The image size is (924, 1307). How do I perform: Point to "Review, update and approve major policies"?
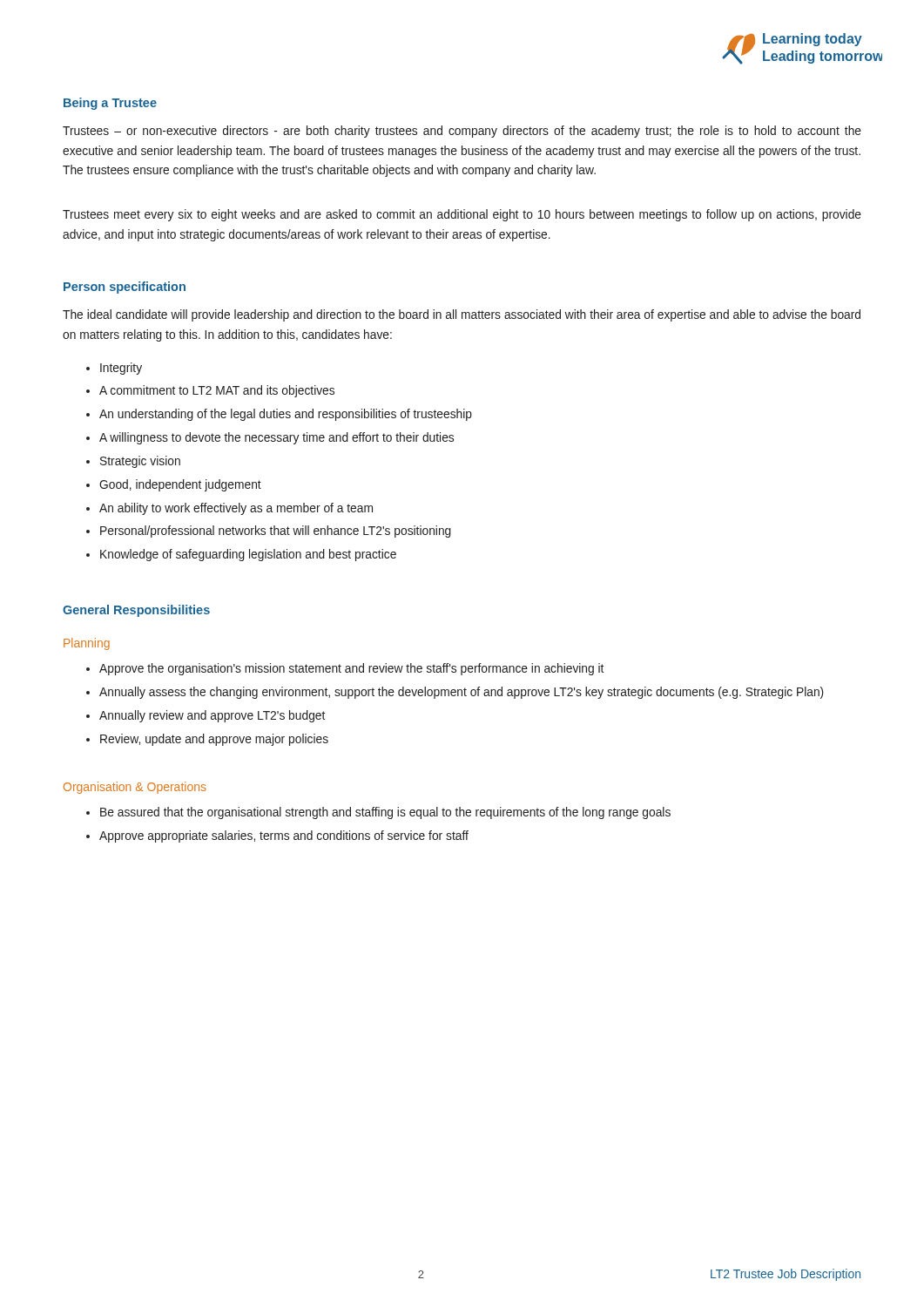214,739
